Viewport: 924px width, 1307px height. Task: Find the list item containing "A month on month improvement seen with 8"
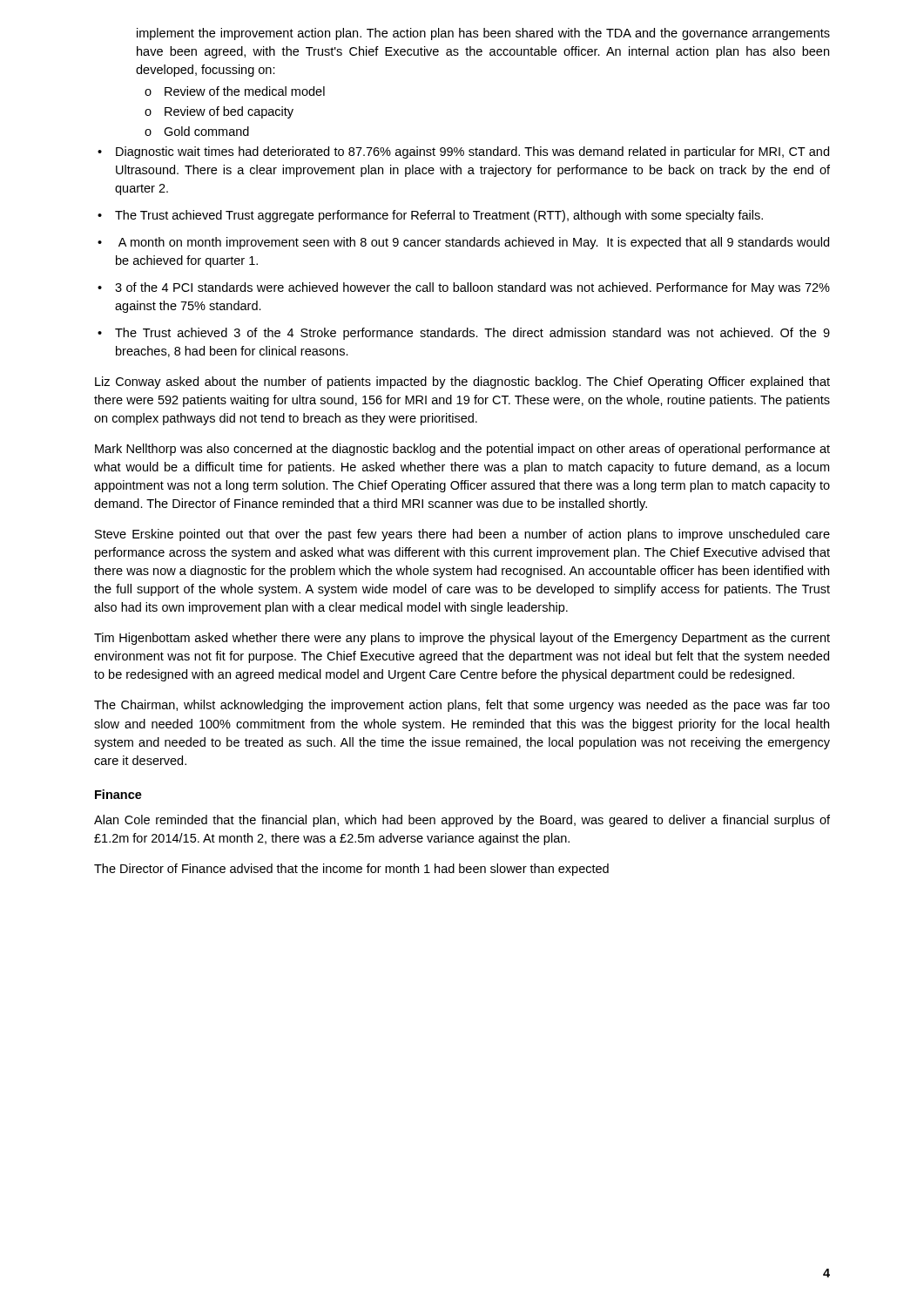(x=472, y=252)
